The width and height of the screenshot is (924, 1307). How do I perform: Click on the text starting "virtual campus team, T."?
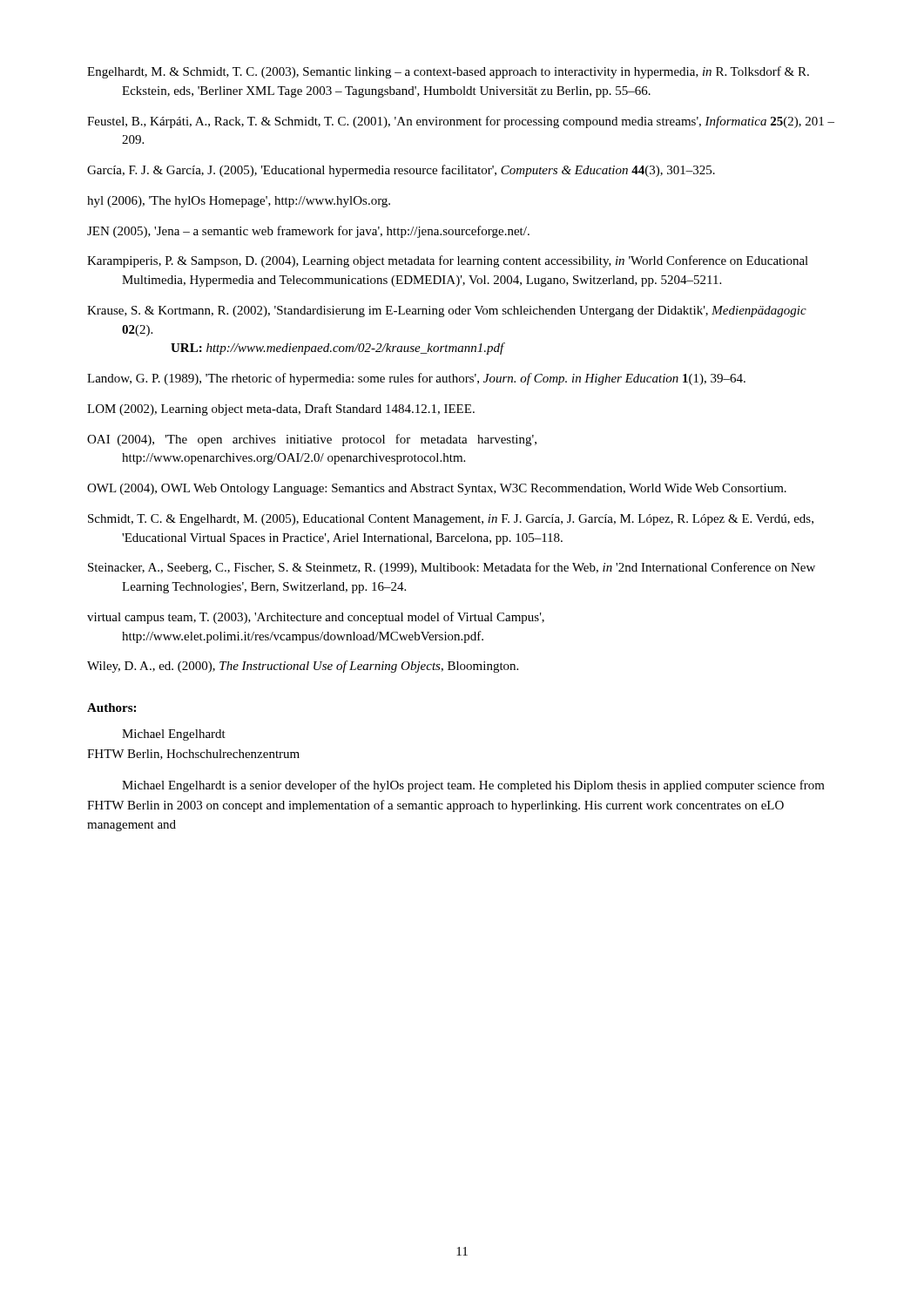click(316, 626)
